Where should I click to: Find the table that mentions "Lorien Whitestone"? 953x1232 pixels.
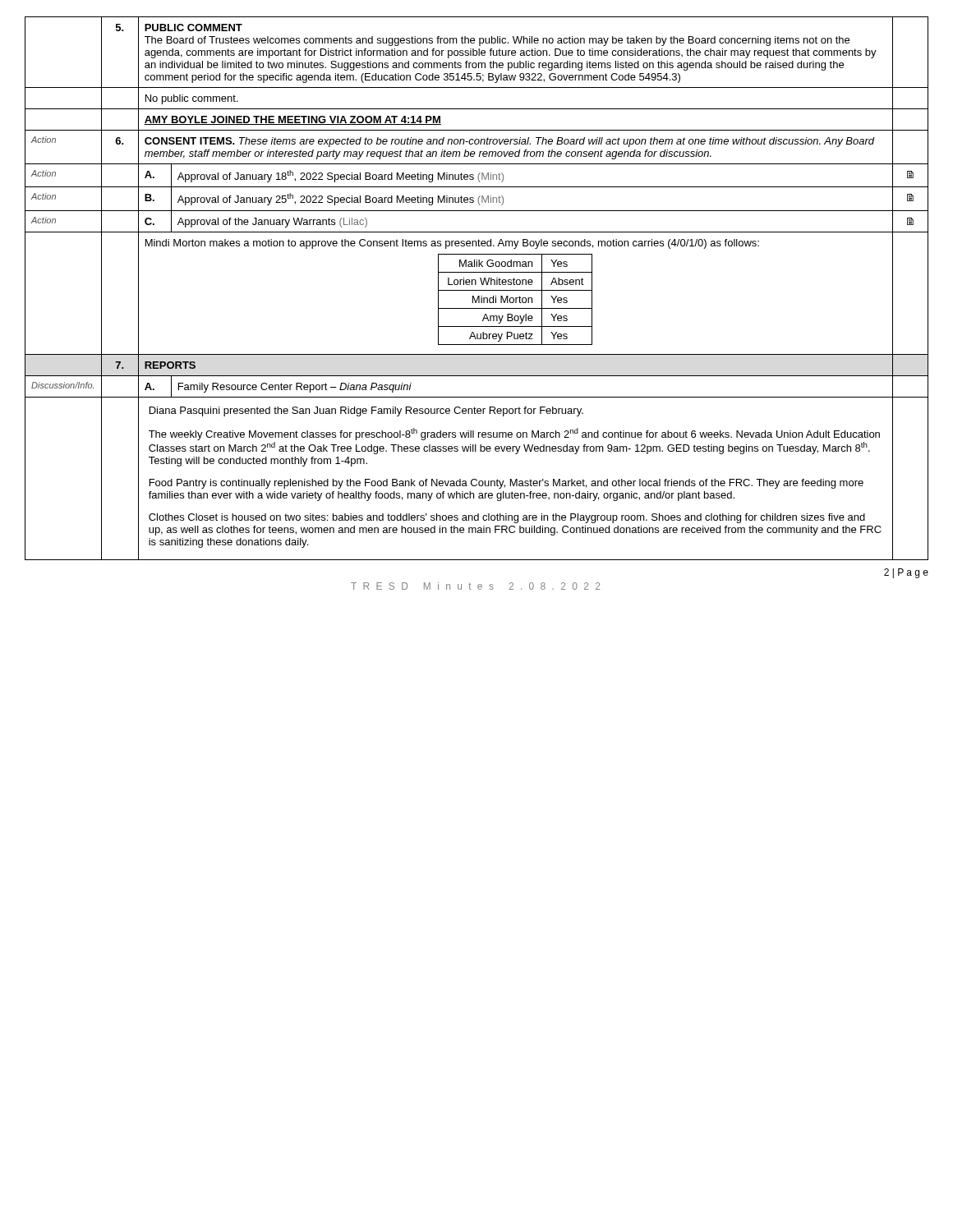pyautogui.click(x=515, y=299)
